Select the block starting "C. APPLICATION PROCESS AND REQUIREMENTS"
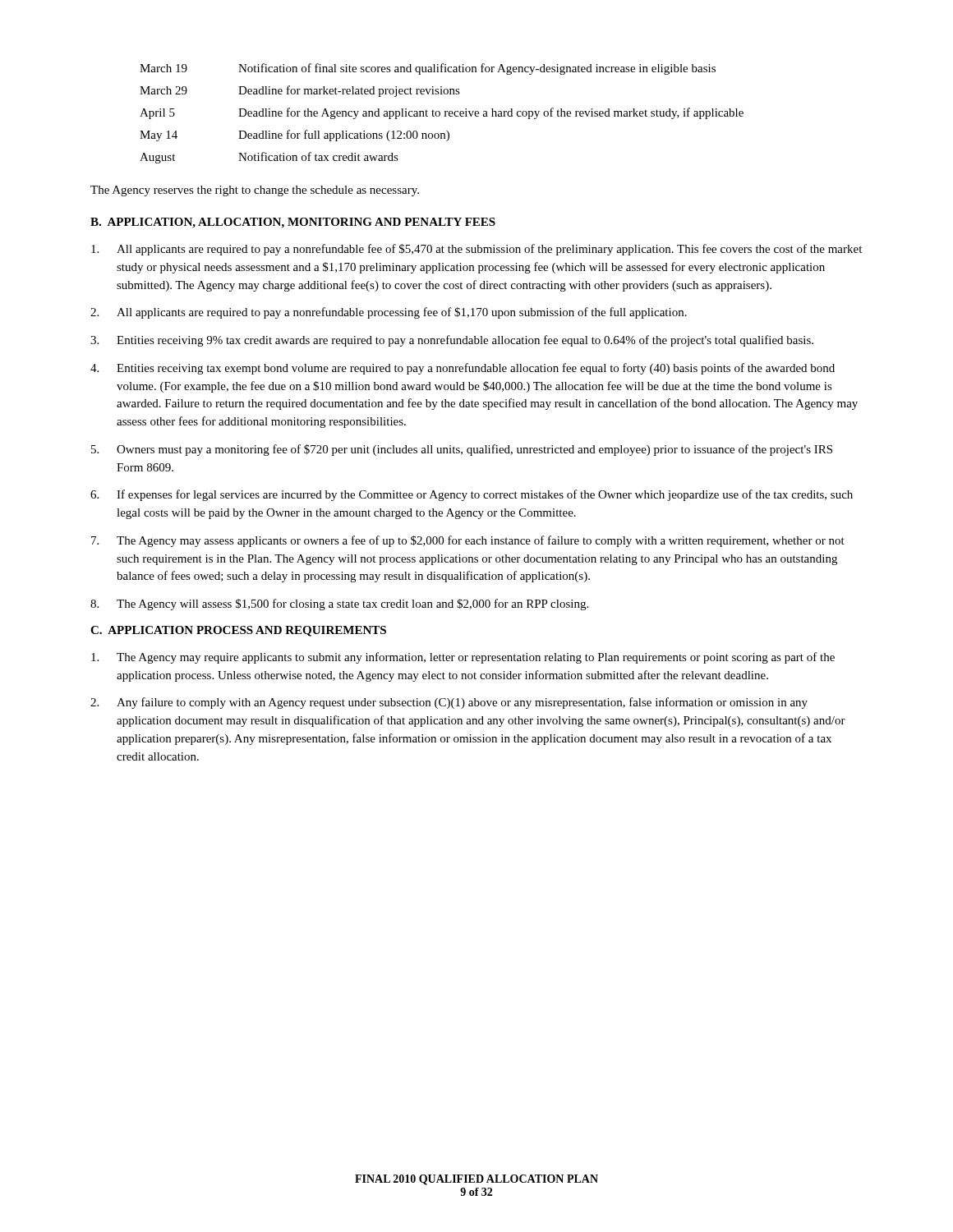The height and width of the screenshot is (1232, 953). point(238,630)
